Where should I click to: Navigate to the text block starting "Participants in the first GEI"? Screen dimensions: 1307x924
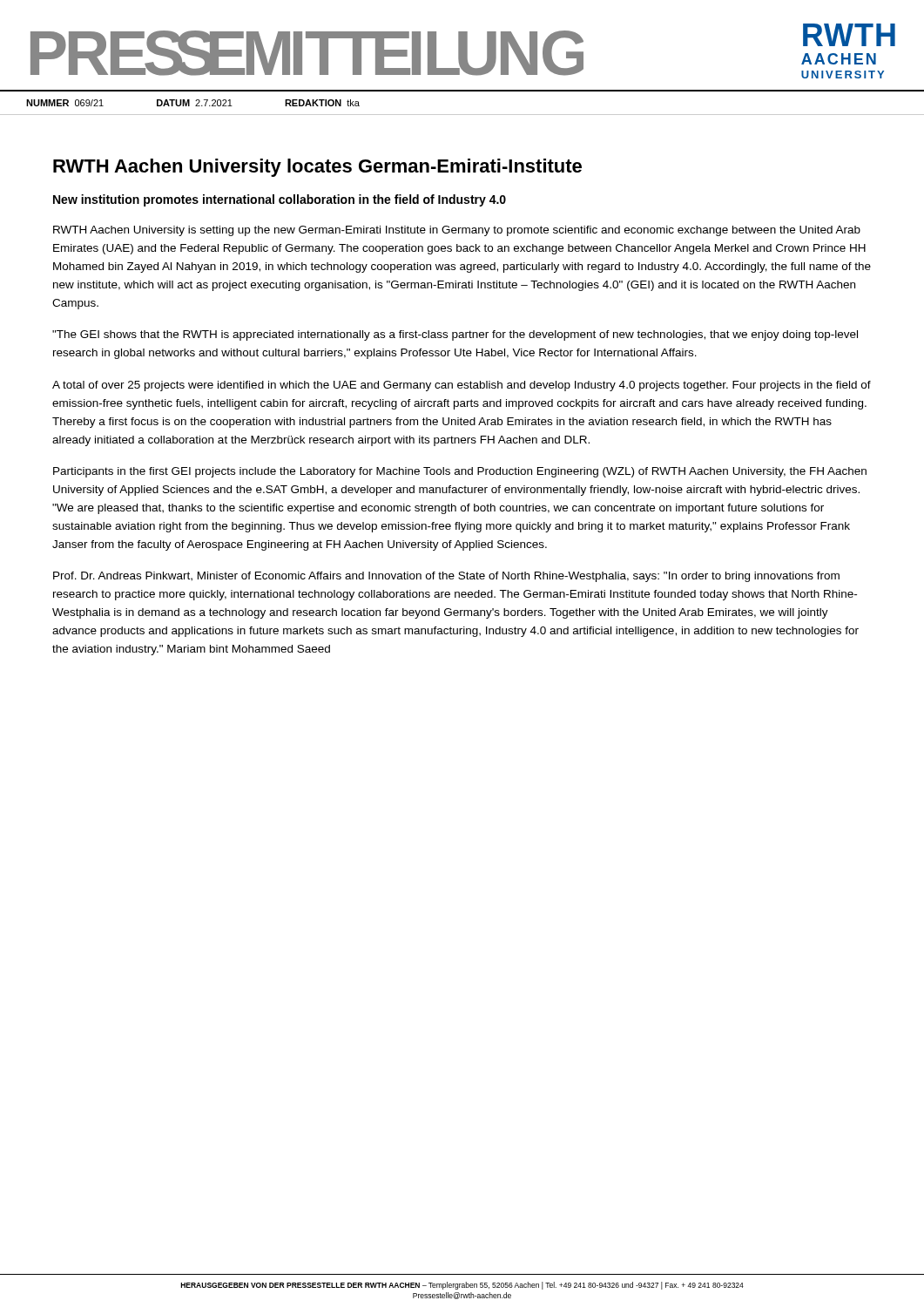pos(460,507)
